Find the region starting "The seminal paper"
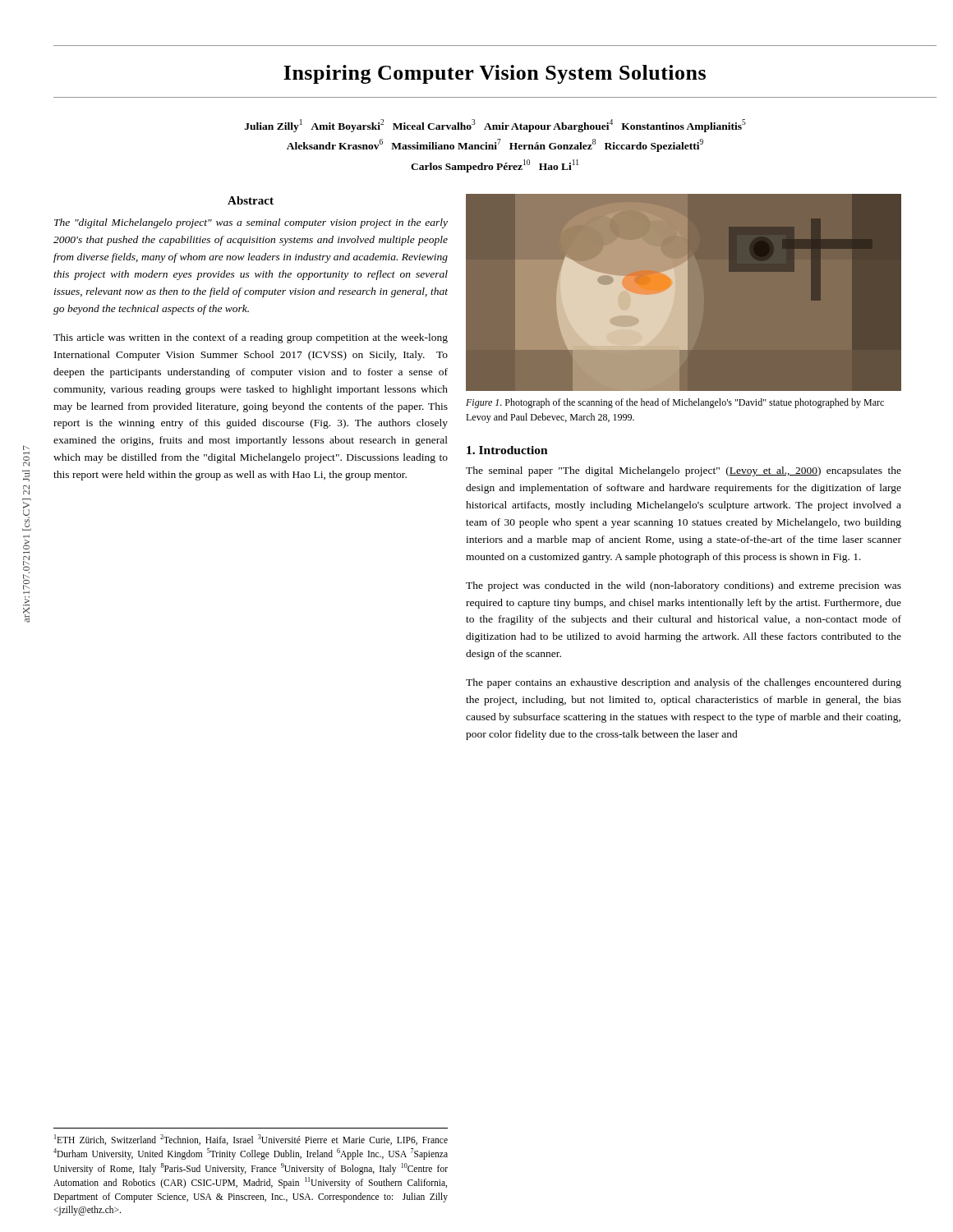The image size is (953, 1232). [684, 513]
